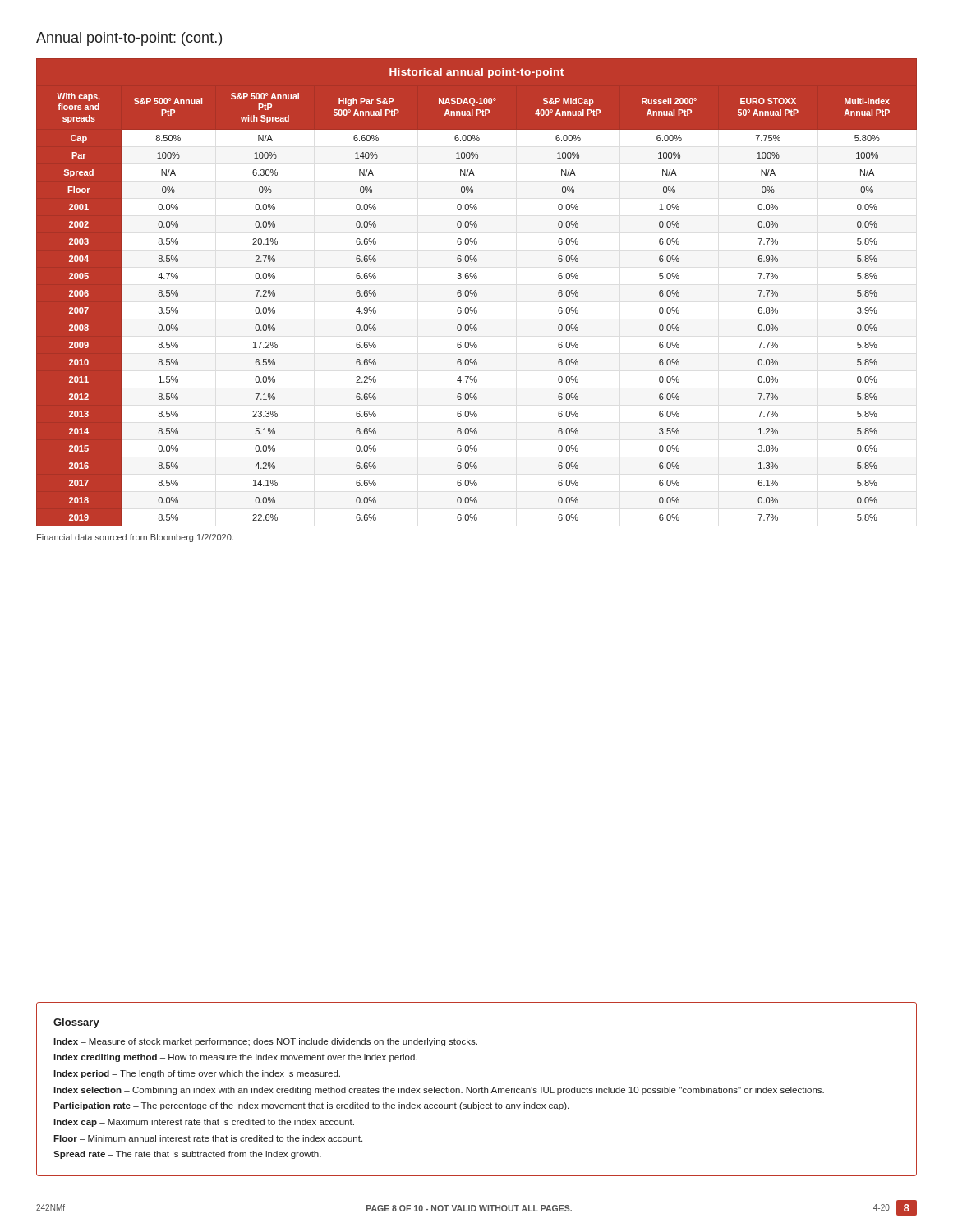Click on the block starting "Participation rate – The percentage of the index"
953x1232 pixels.
pyautogui.click(x=311, y=1106)
